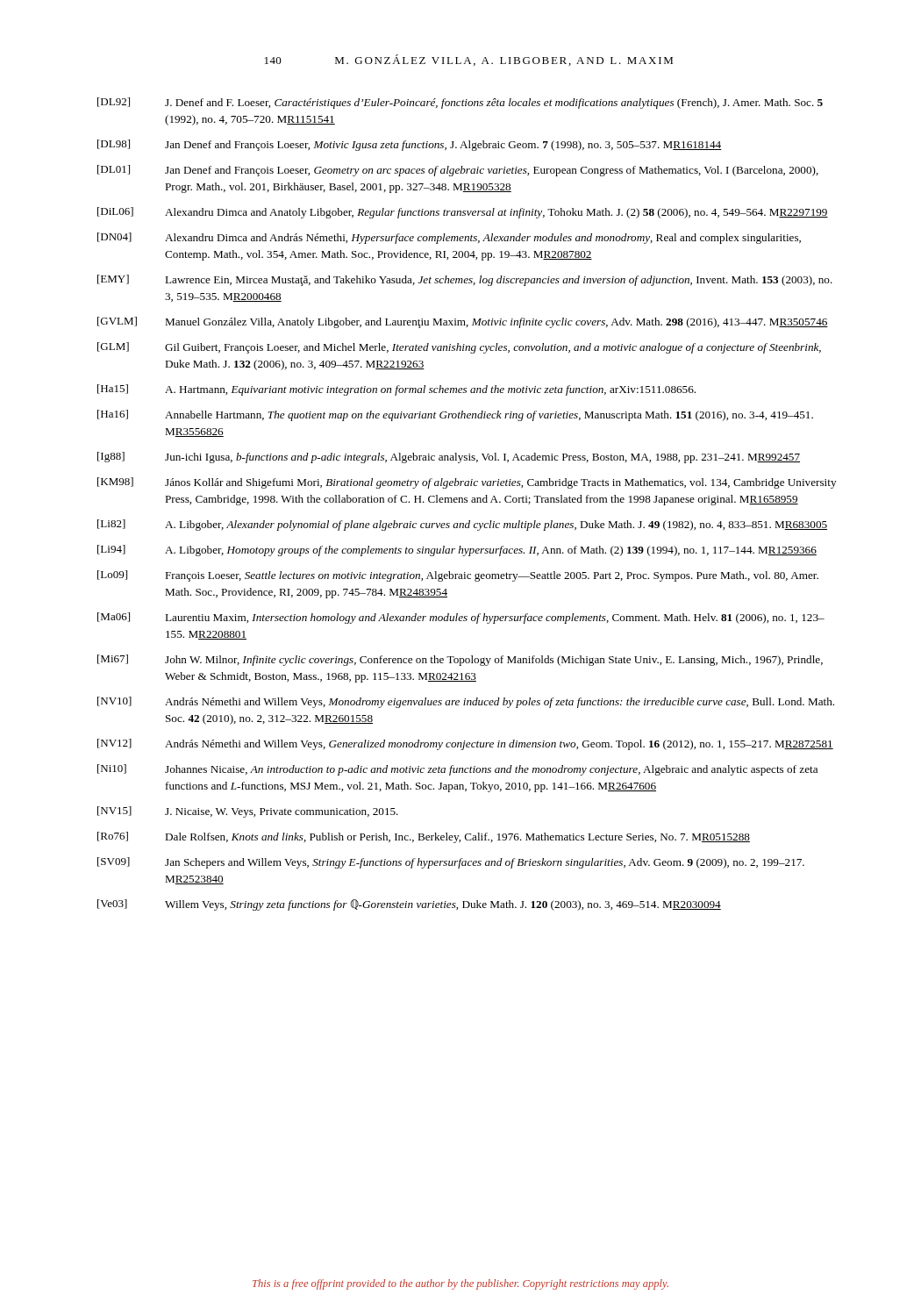
Task: Find the block on this page that starts "[DN04] Alexandru Dimca and András Némethi, Hypersurface"
Action: [x=469, y=245]
